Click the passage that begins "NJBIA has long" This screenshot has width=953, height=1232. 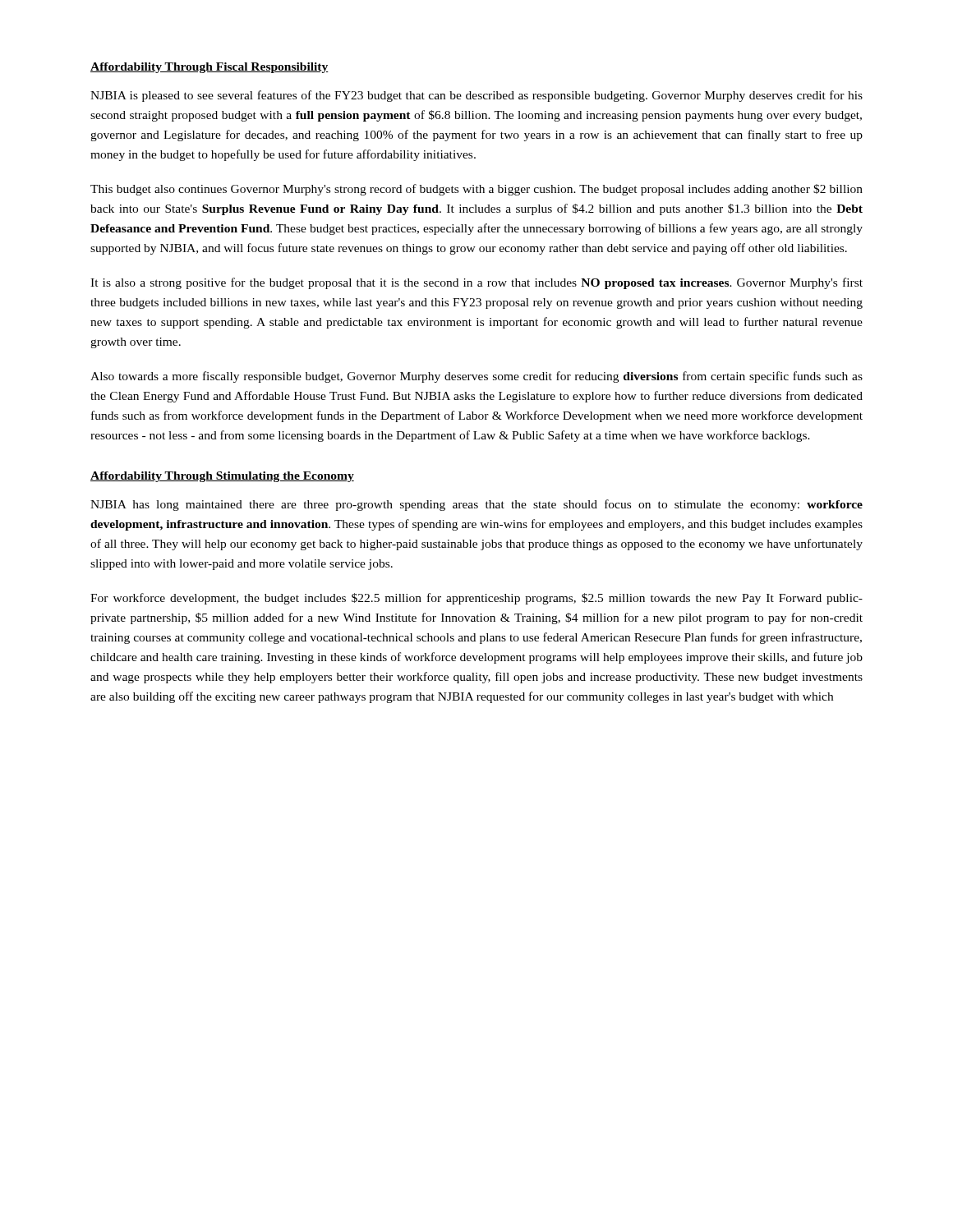(x=476, y=534)
